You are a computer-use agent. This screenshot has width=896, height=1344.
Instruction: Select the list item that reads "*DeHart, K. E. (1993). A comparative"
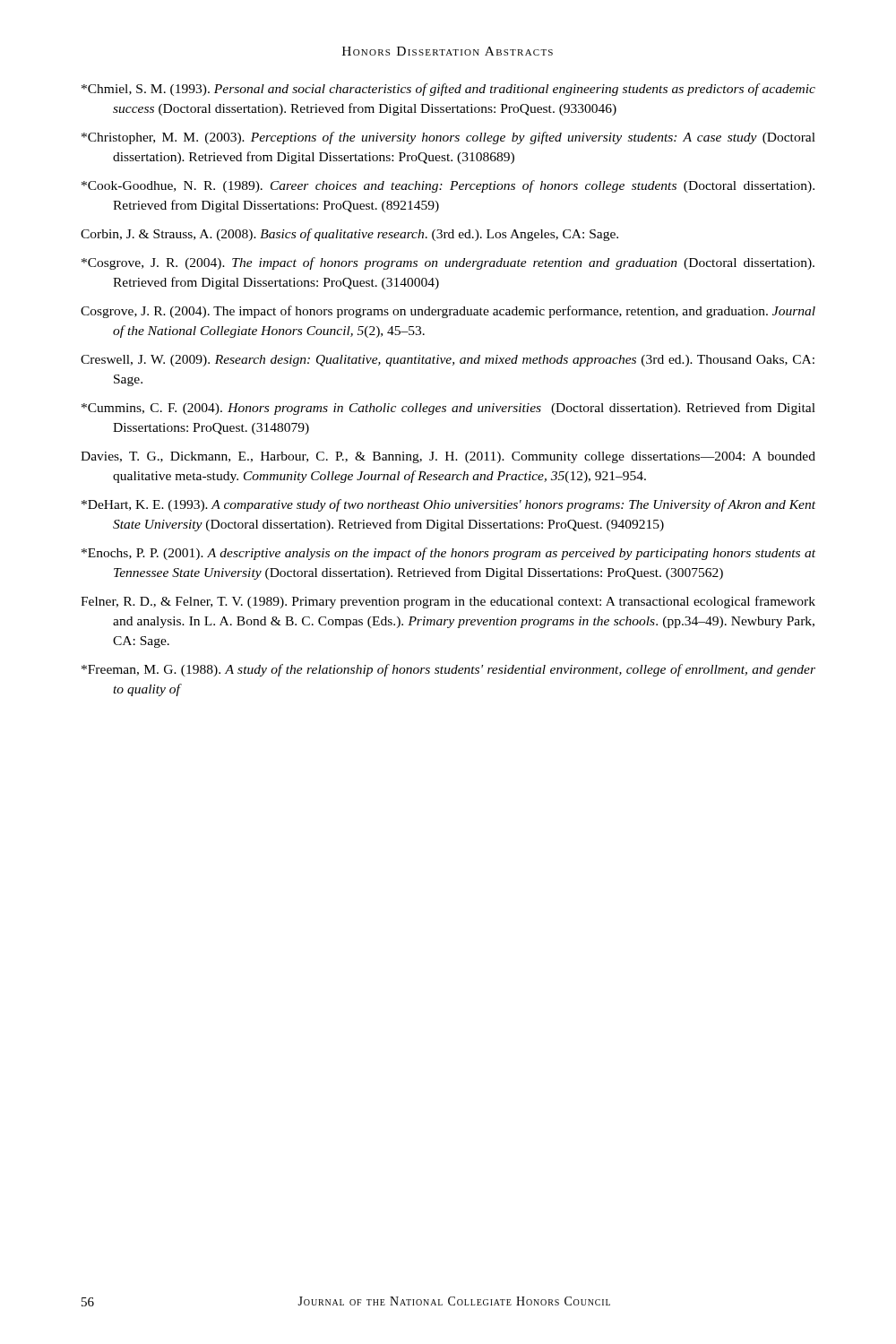point(448,514)
